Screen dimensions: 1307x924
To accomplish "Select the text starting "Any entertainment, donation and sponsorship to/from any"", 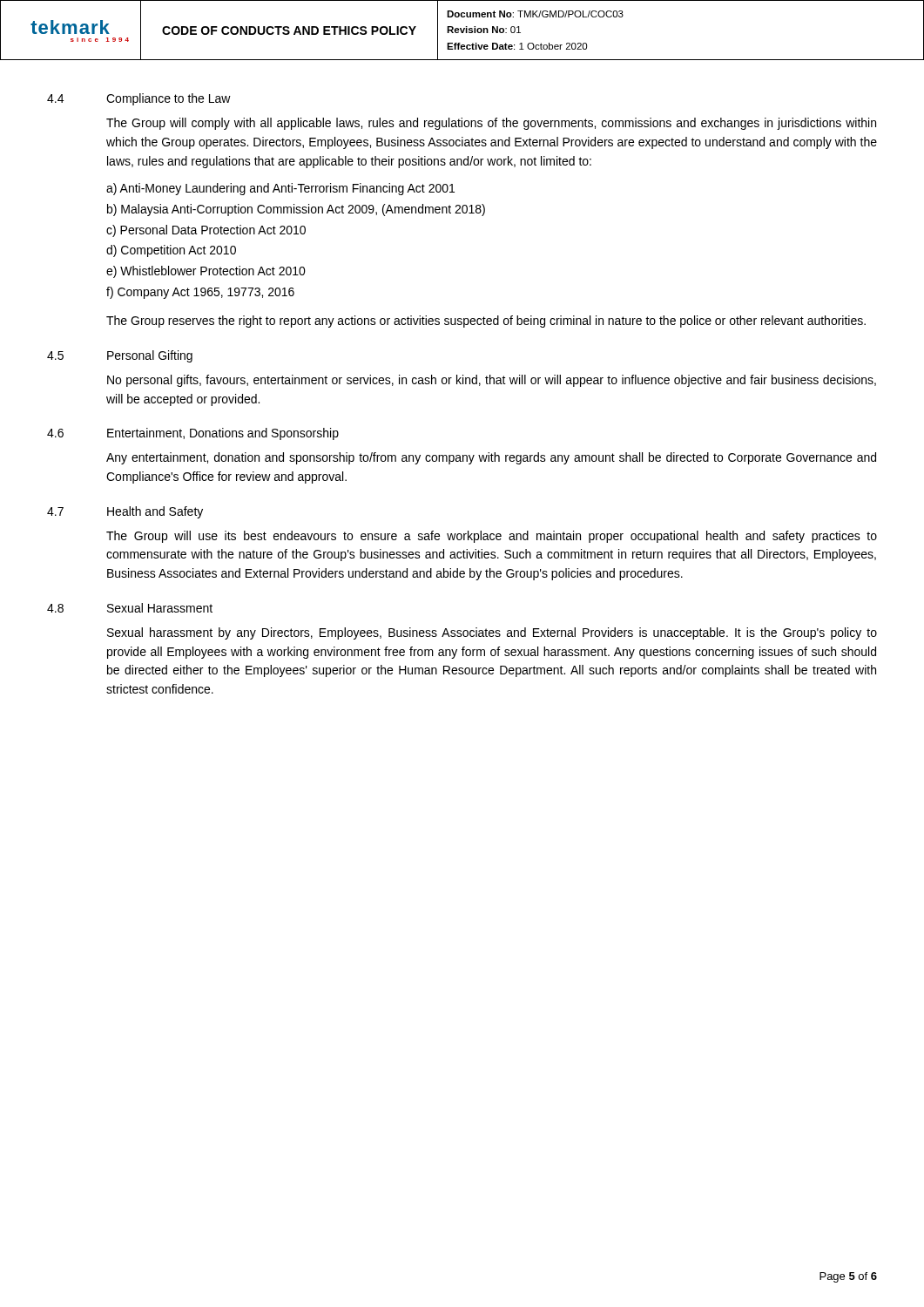I will coord(492,468).
